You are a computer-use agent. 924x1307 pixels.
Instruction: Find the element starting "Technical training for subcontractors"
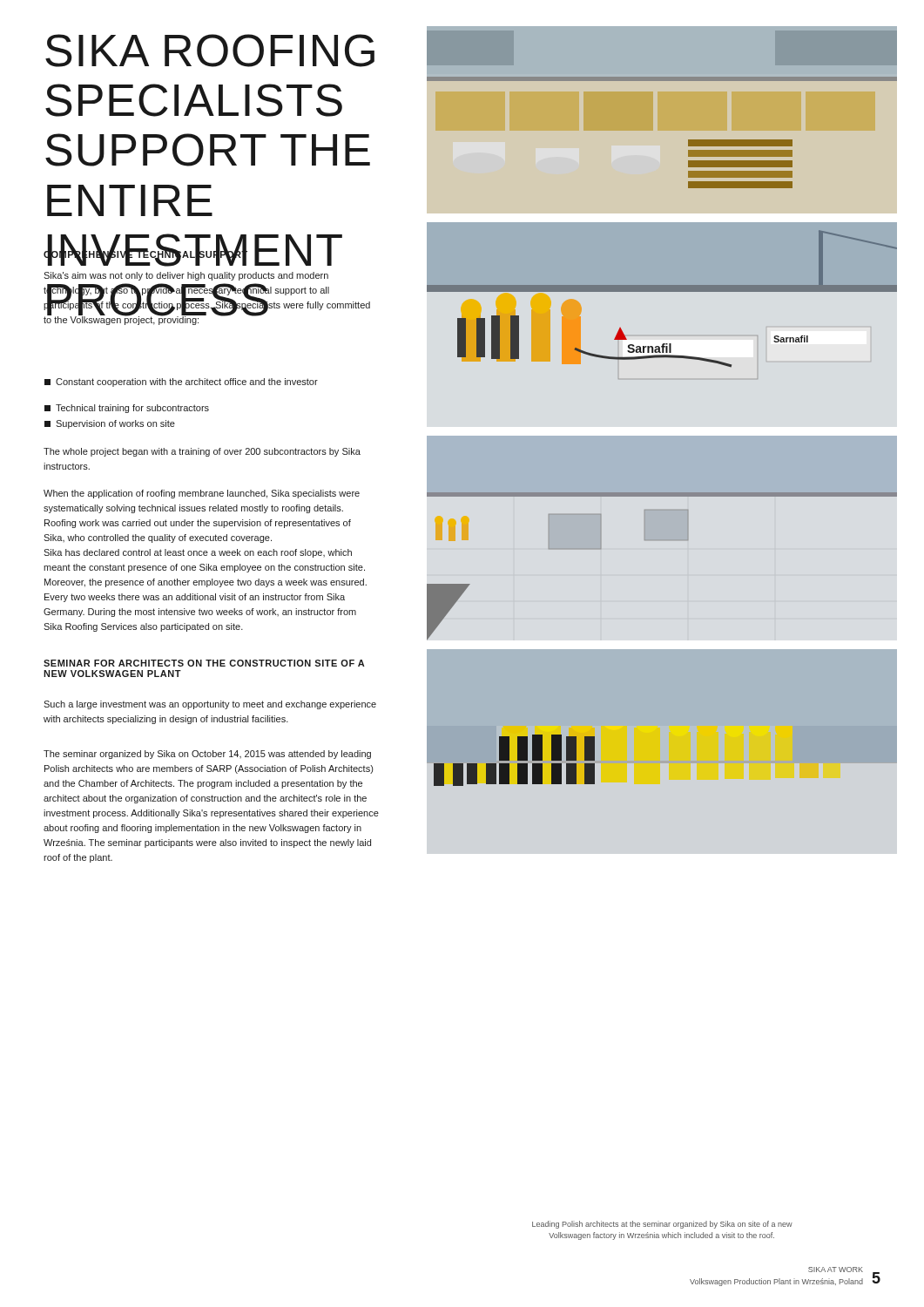[209, 408]
